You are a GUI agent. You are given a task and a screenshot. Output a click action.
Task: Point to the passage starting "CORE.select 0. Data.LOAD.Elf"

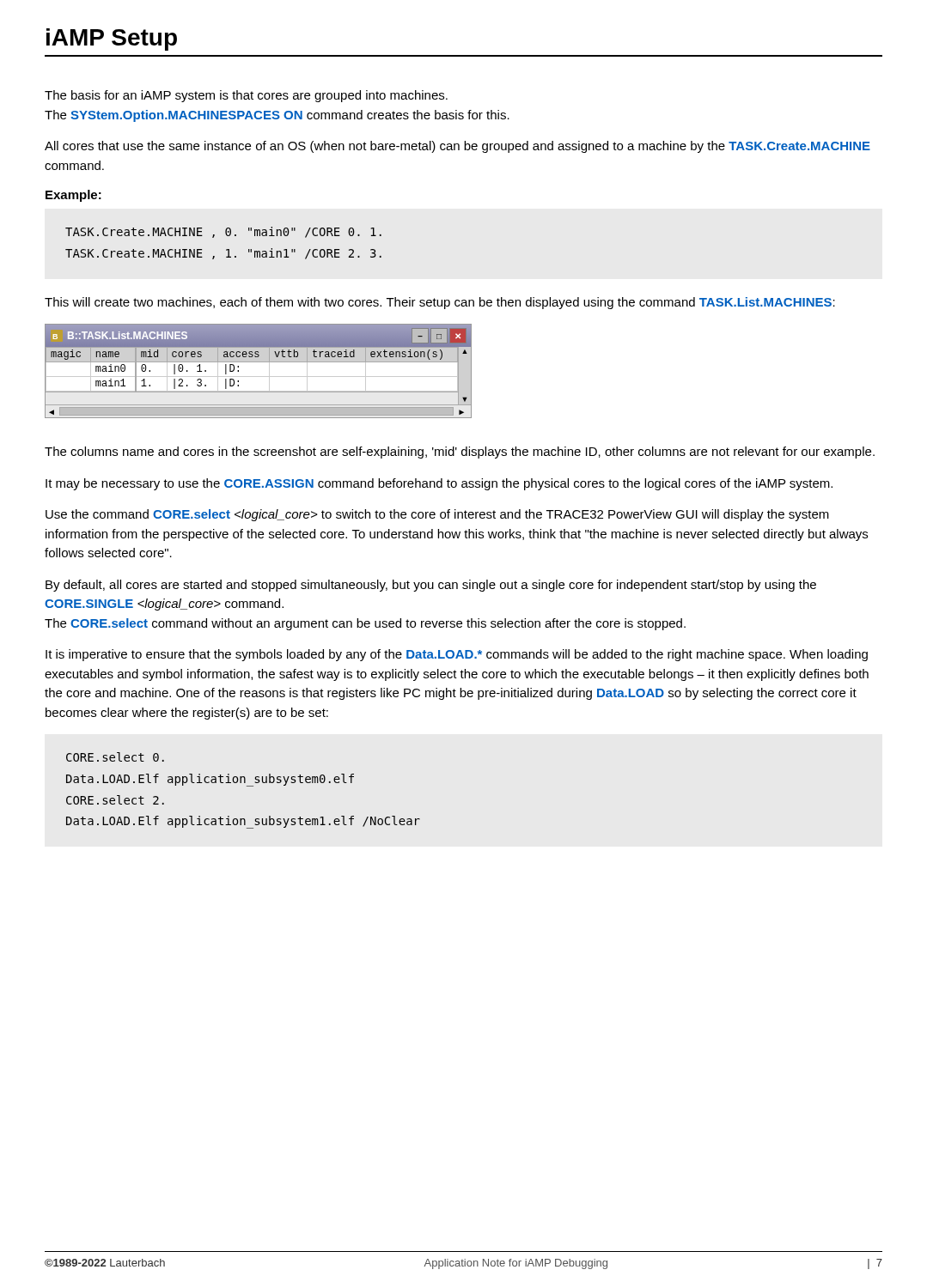[243, 789]
